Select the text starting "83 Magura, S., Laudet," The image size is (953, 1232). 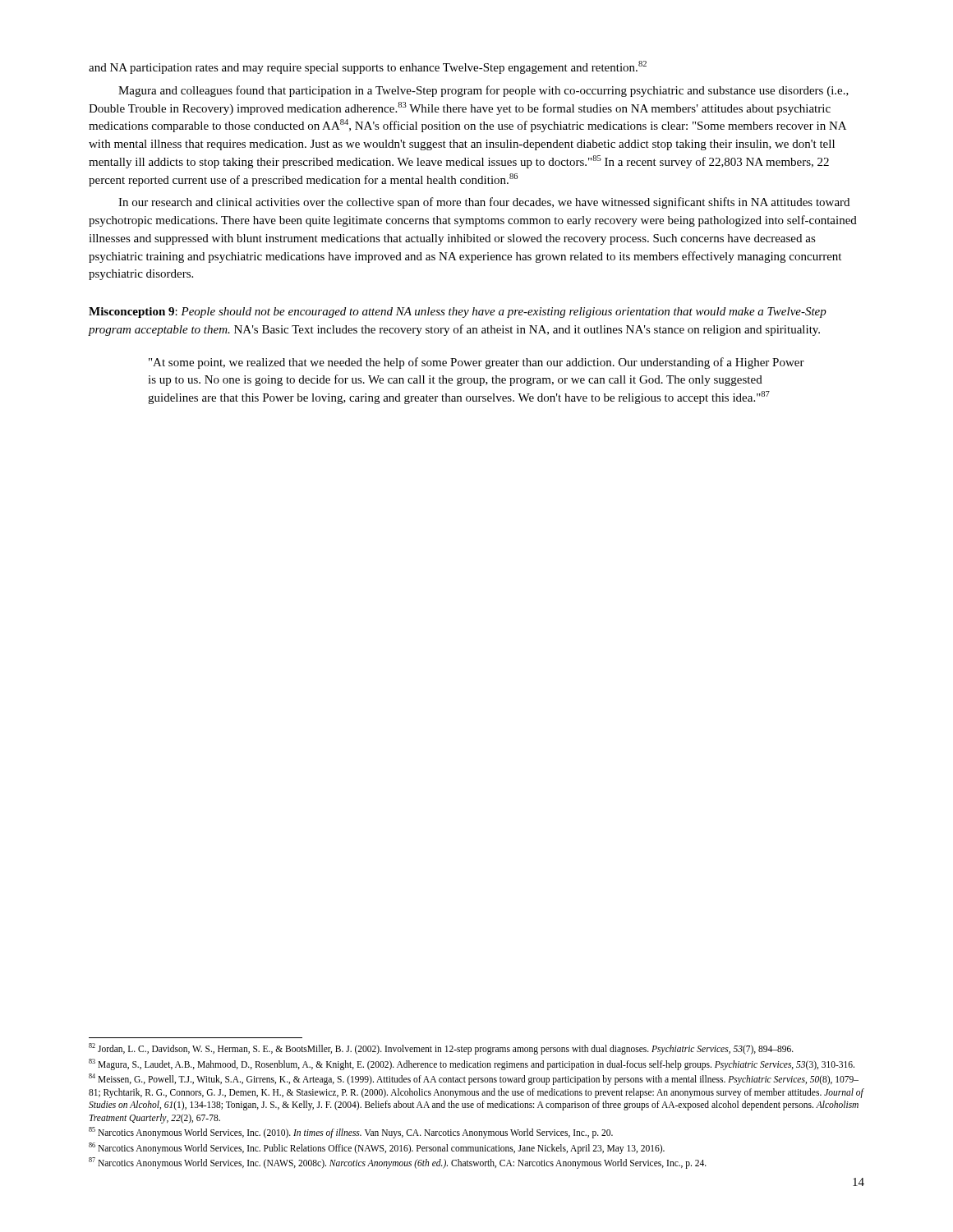click(476, 1065)
